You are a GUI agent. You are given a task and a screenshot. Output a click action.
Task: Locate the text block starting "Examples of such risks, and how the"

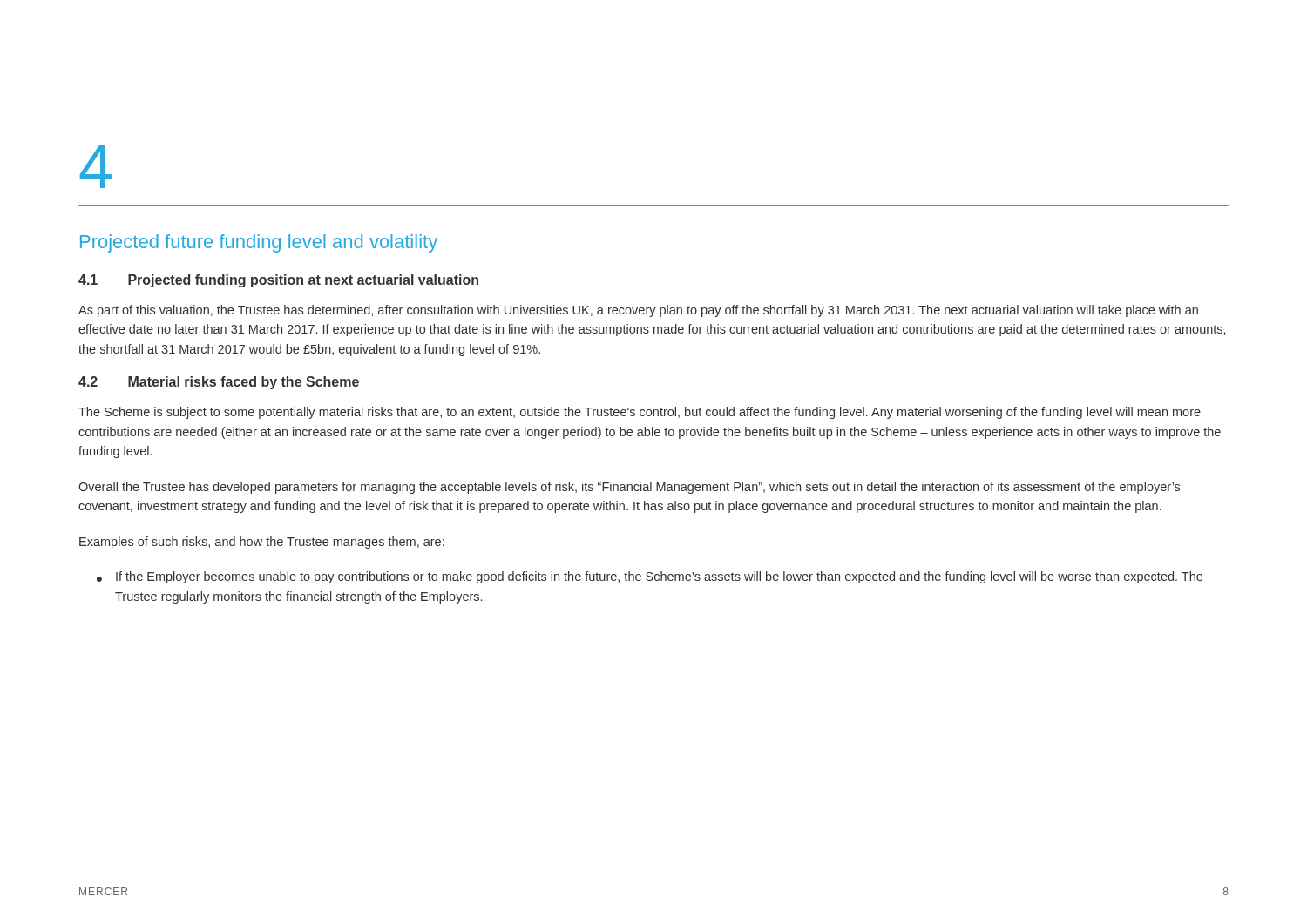coord(262,543)
